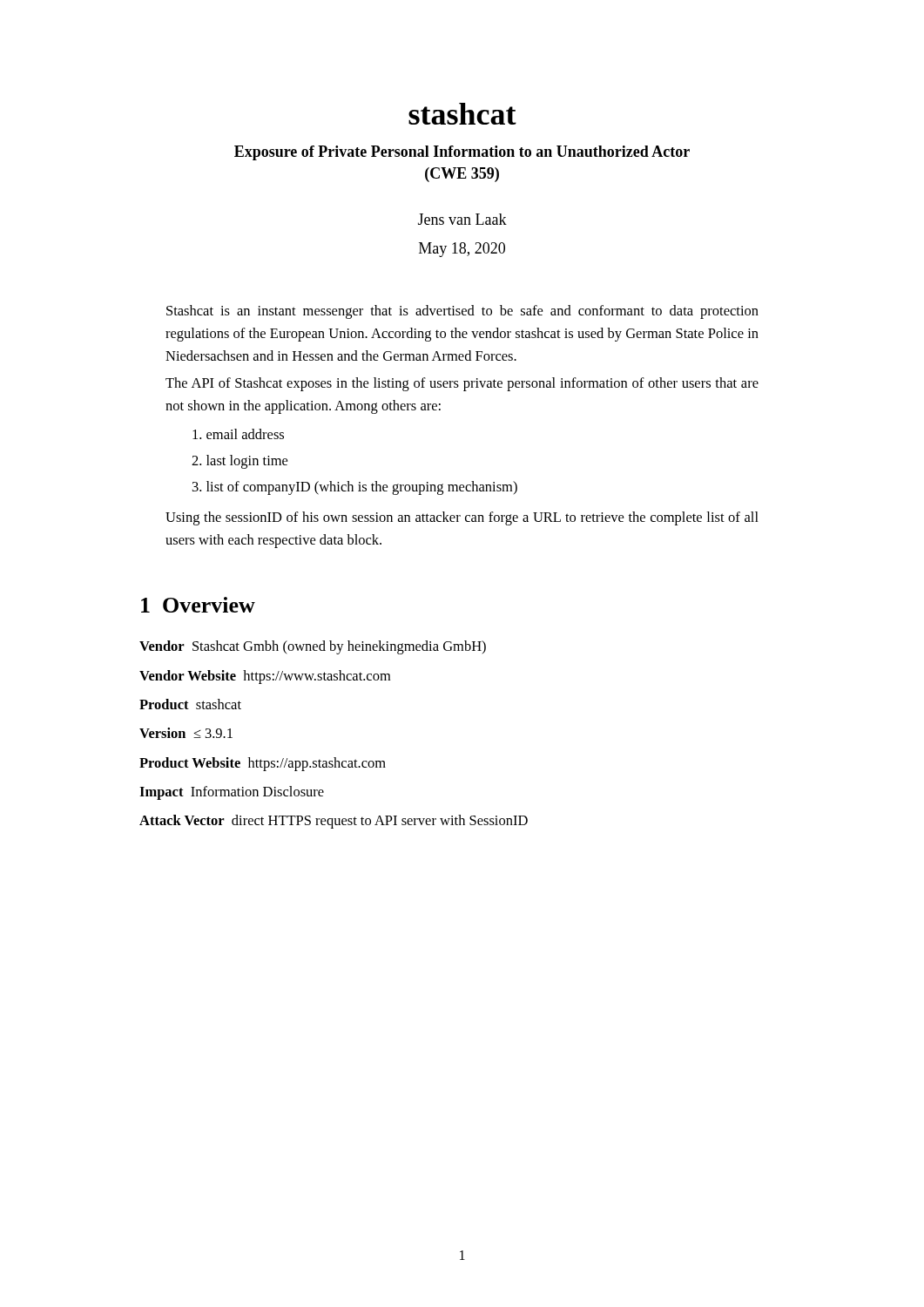
Task: Locate the section header with the text "1 Overview"
Action: tap(197, 605)
